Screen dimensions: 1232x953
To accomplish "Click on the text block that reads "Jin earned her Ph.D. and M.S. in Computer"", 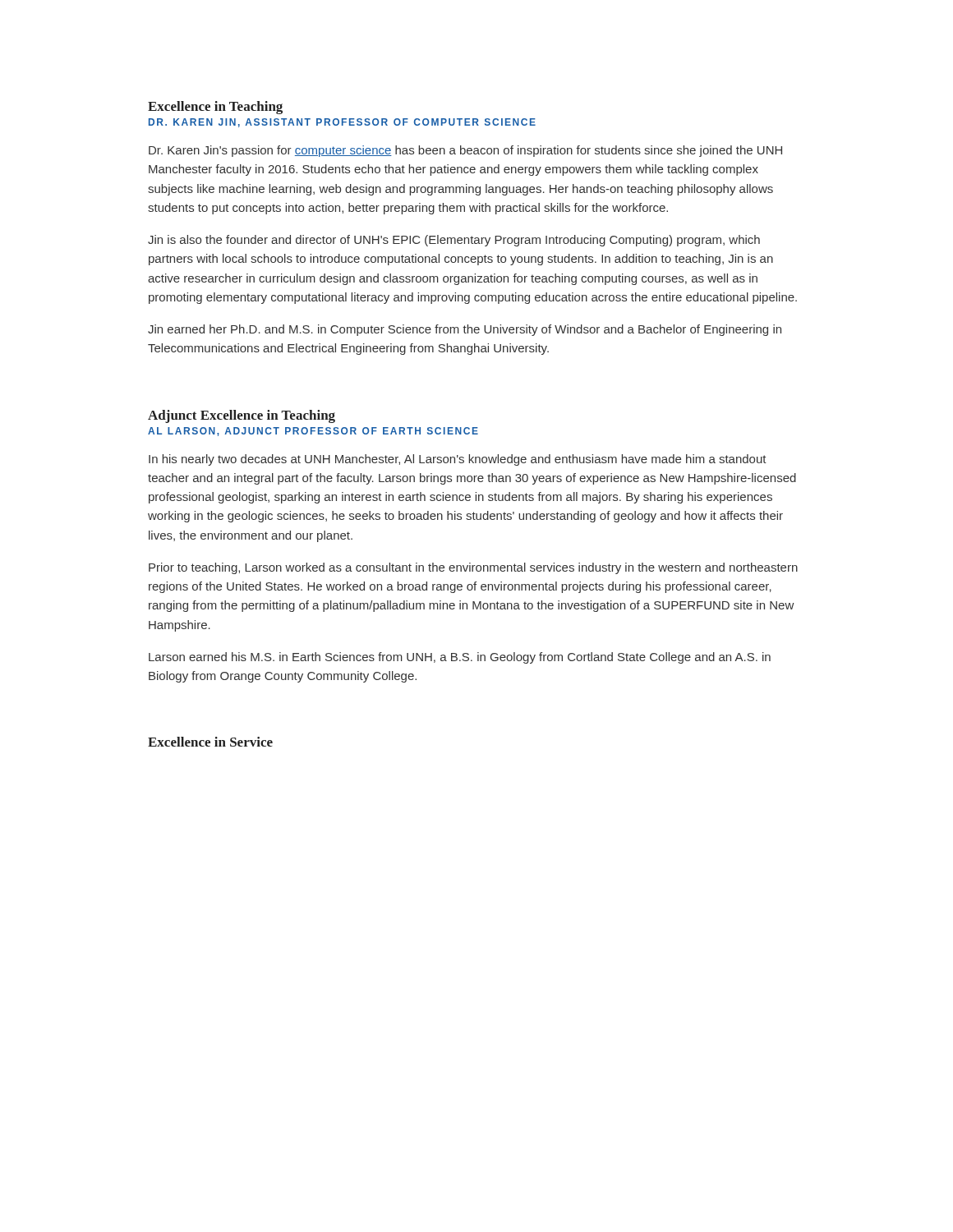I will (476, 339).
